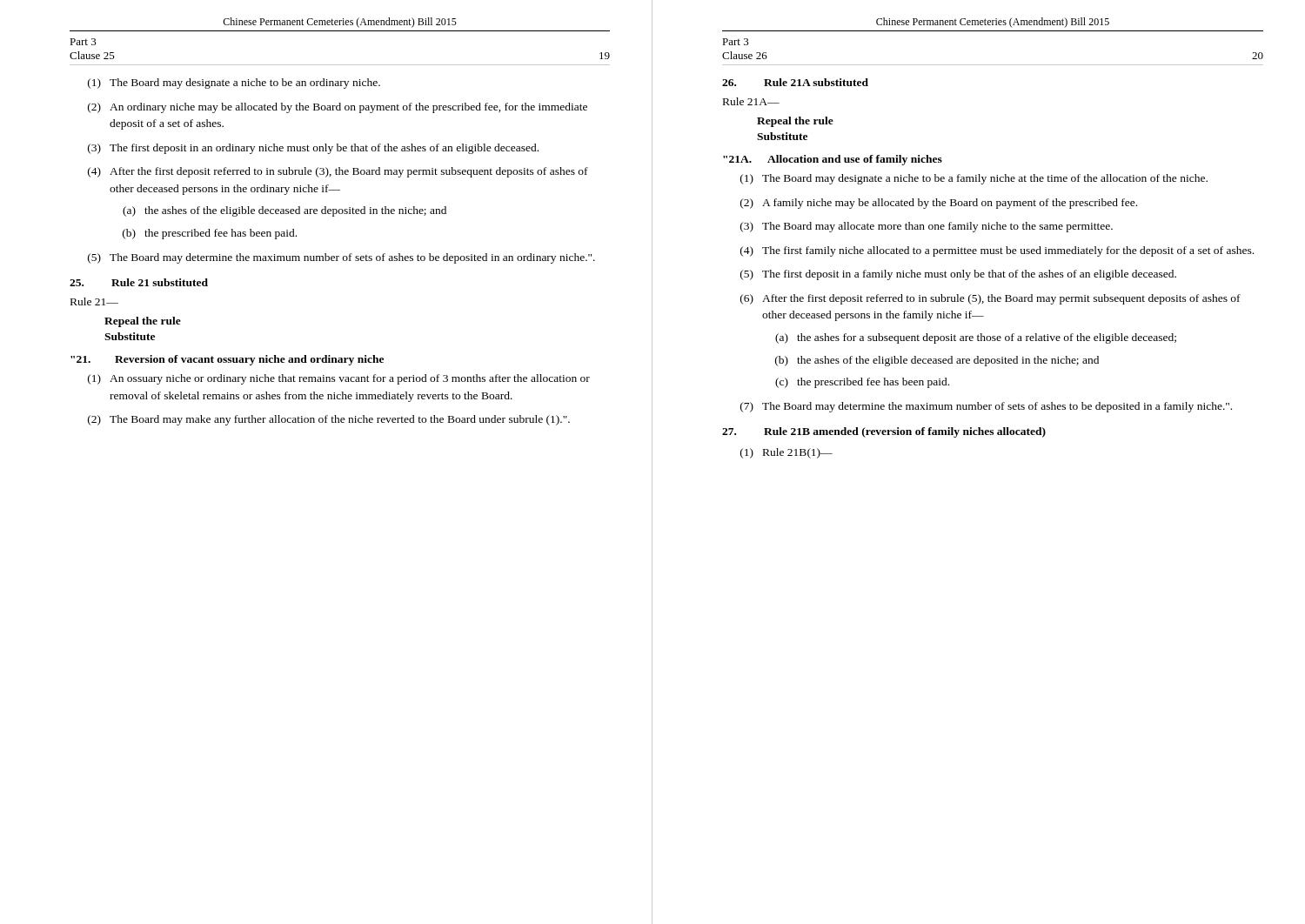Point to the block beginning "(3) The Board may allocate more than one"
The width and height of the screenshot is (1305, 924).
[x=993, y=226]
